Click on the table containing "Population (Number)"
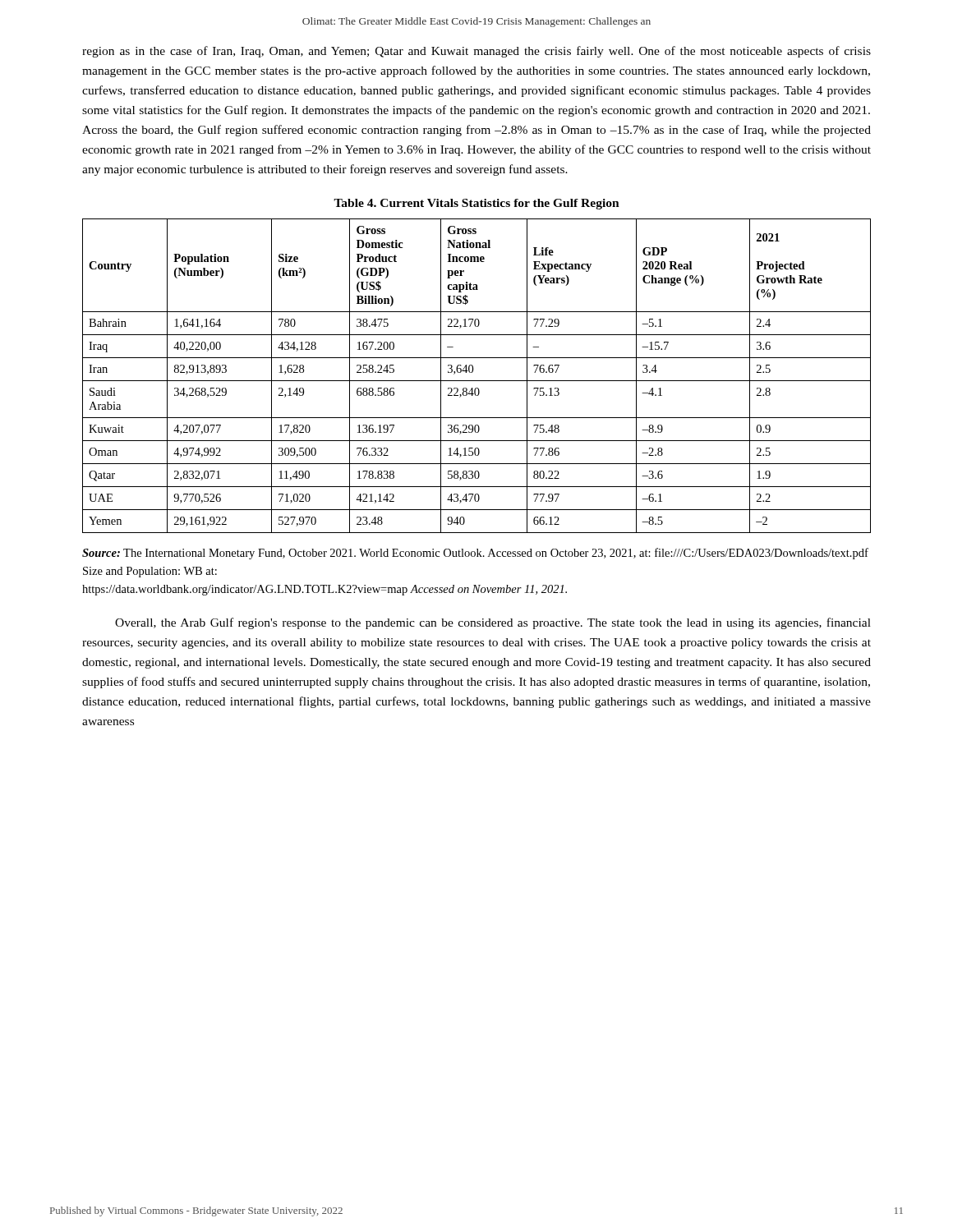Screen dimensions: 1232x953 [x=476, y=376]
